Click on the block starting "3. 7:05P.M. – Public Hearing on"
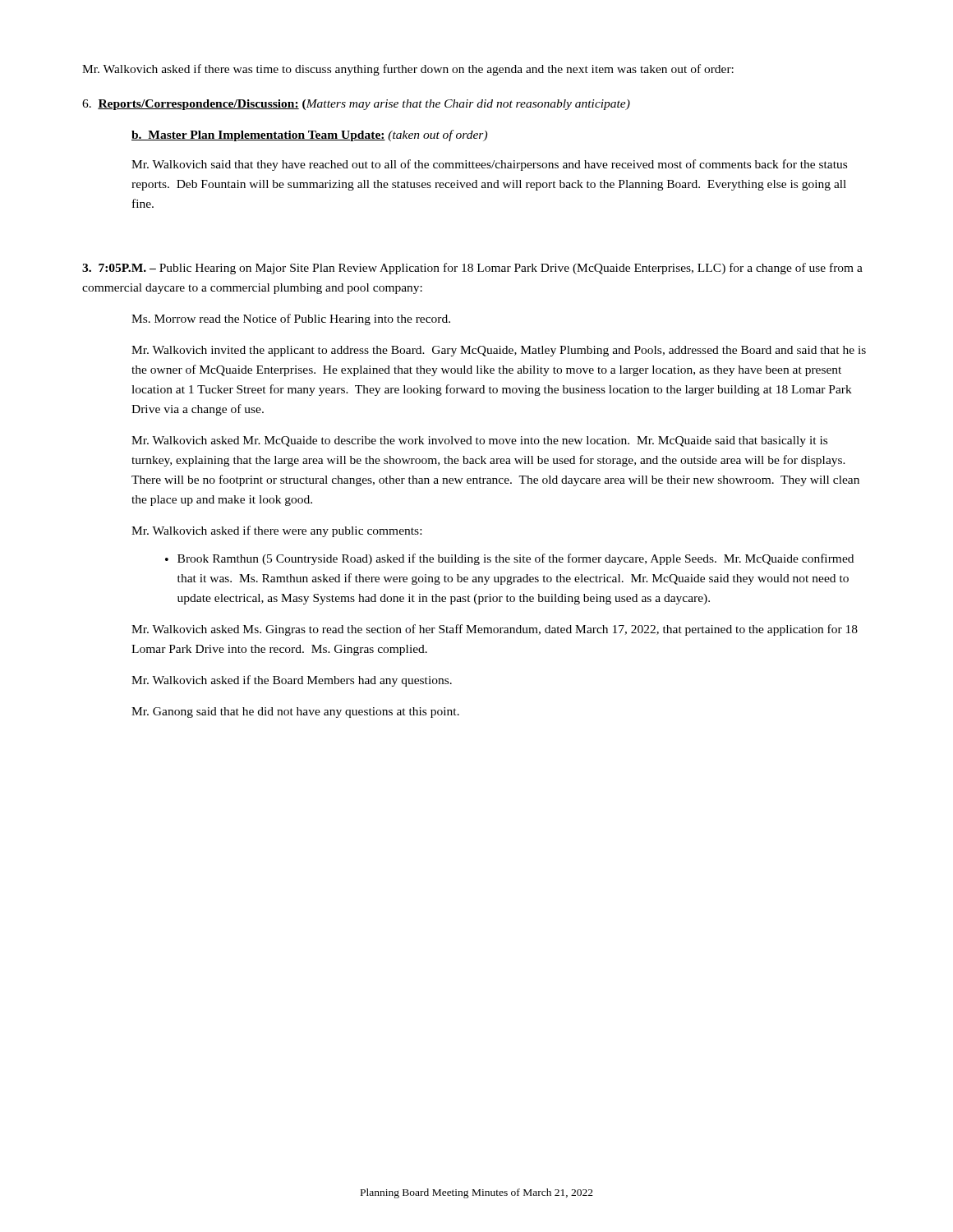Screen dimensions: 1232x953 476,278
